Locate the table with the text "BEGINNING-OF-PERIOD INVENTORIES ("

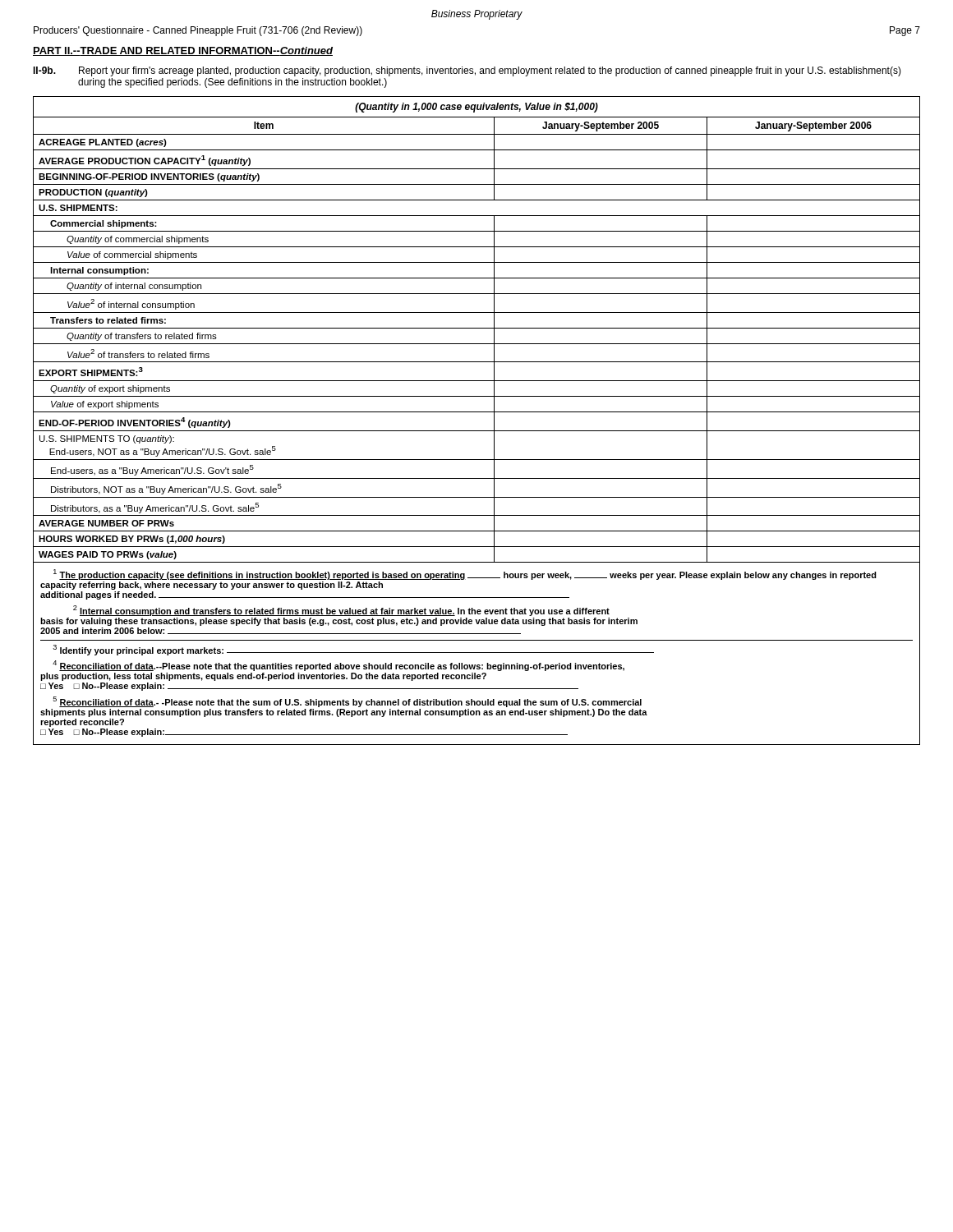pyautogui.click(x=476, y=420)
